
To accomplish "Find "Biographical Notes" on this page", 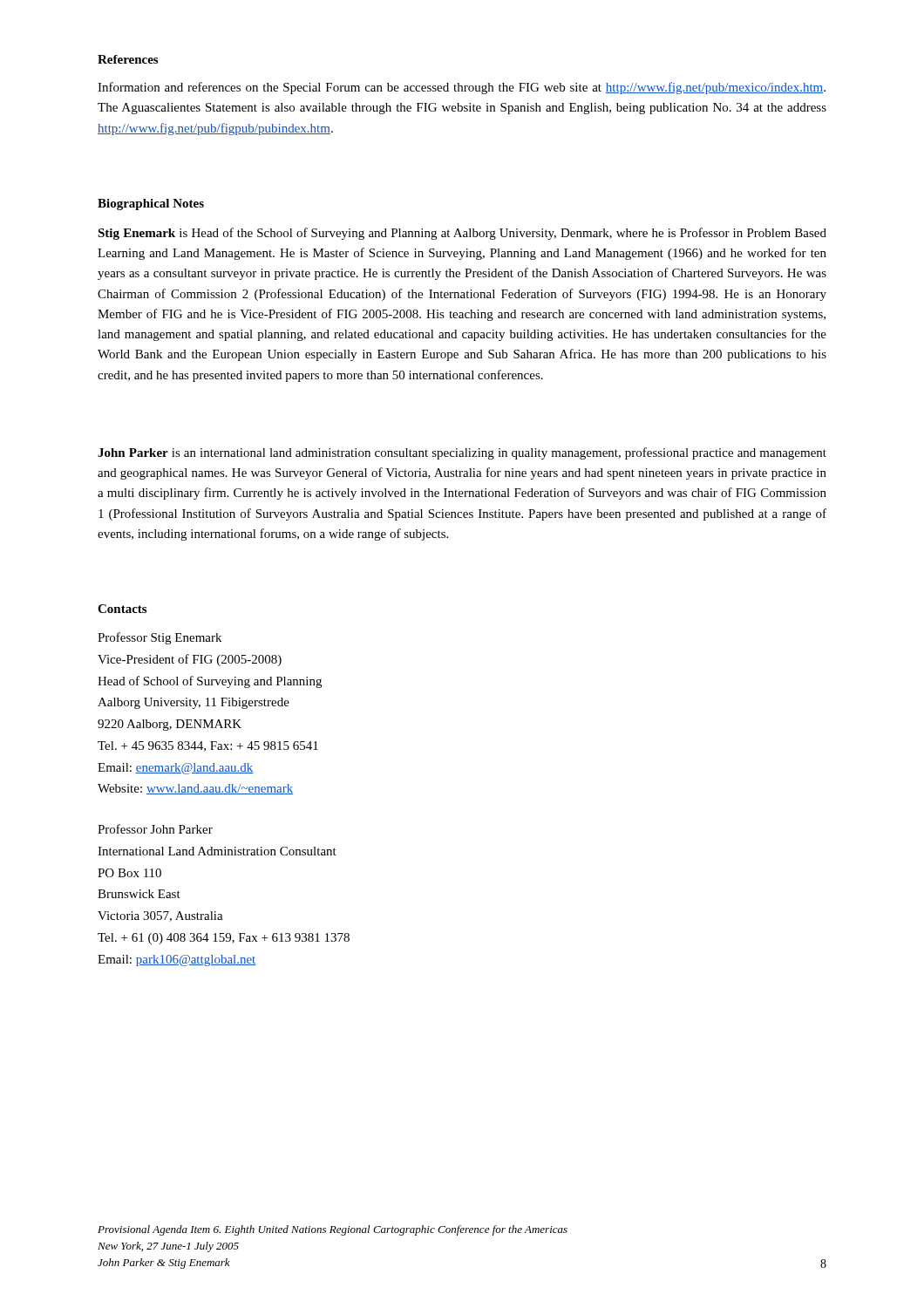I will click(x=151, y=203).
